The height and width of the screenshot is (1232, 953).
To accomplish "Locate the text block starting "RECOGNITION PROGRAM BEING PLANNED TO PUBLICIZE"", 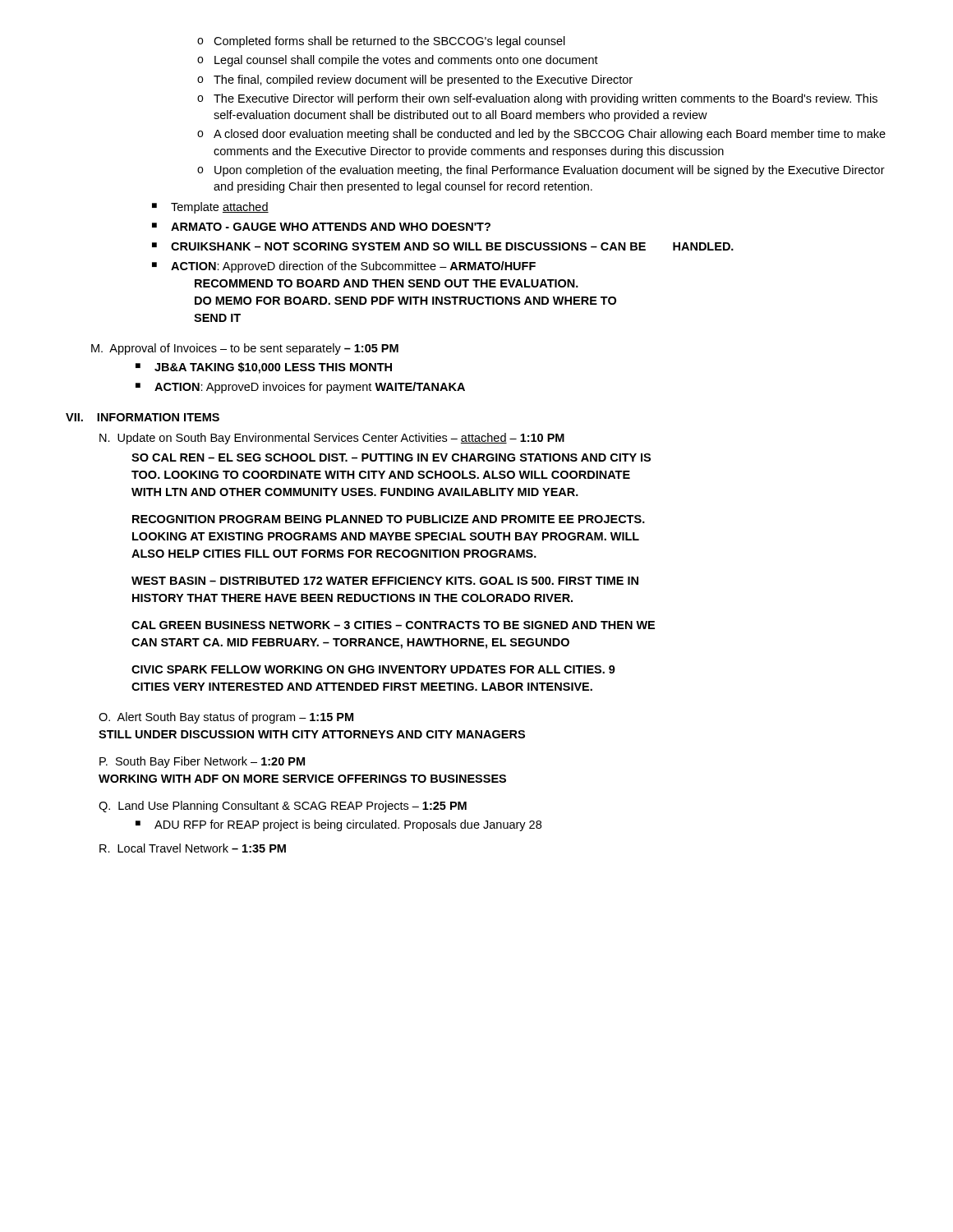I will [x=388, y=536].
